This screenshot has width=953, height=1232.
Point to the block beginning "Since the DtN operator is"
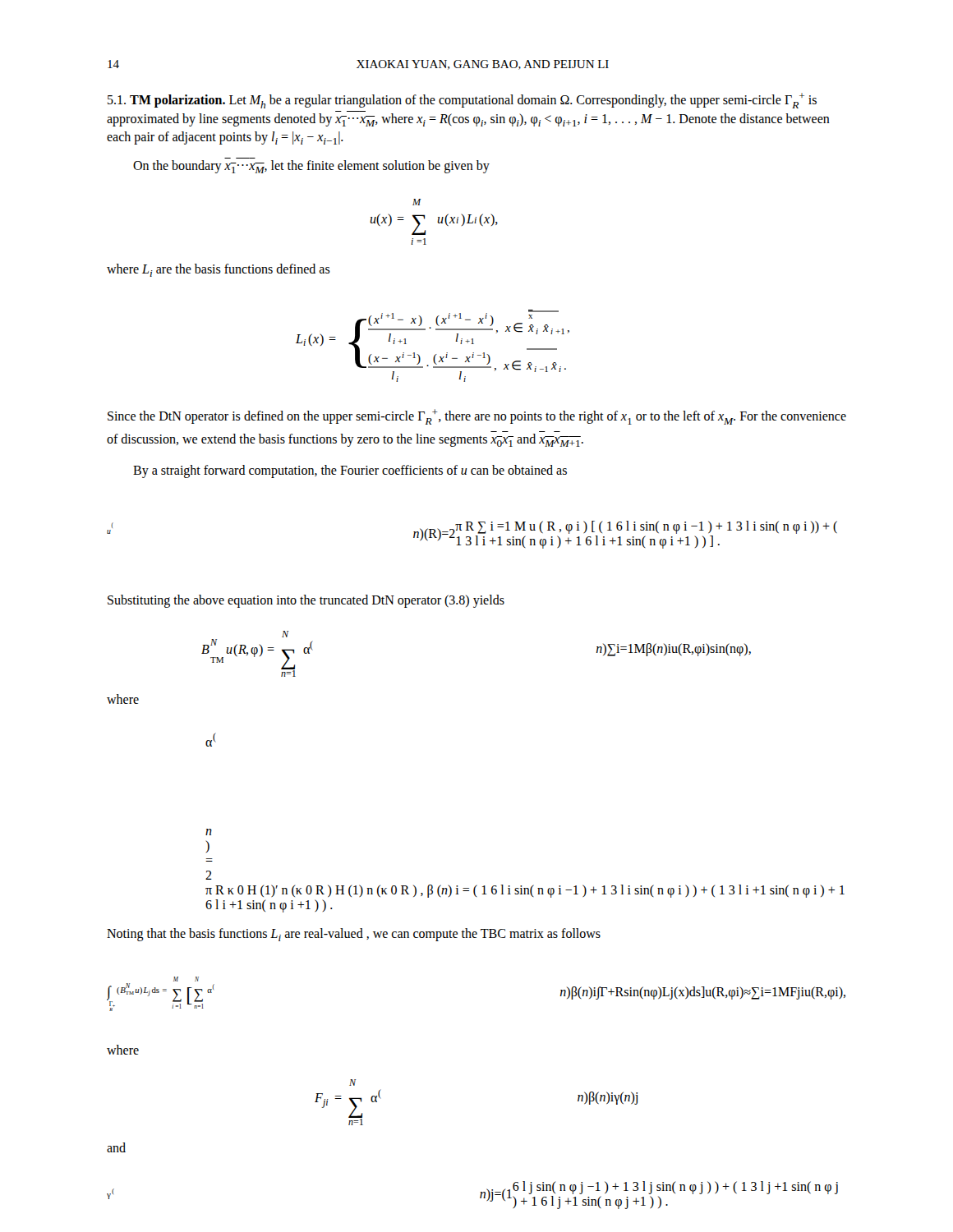pos(476,427)
